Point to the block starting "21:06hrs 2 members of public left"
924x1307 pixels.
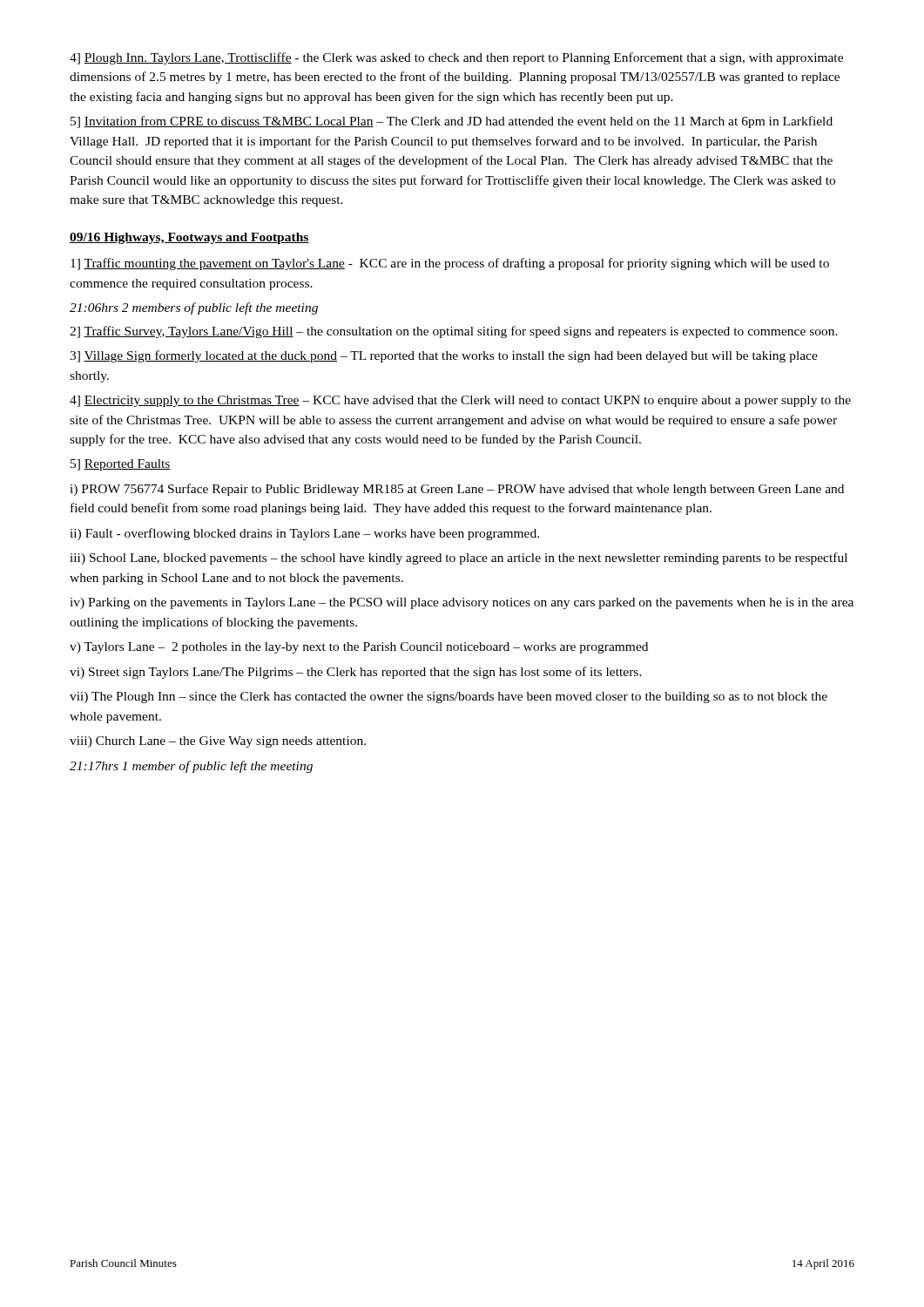(x=194, y=308)
